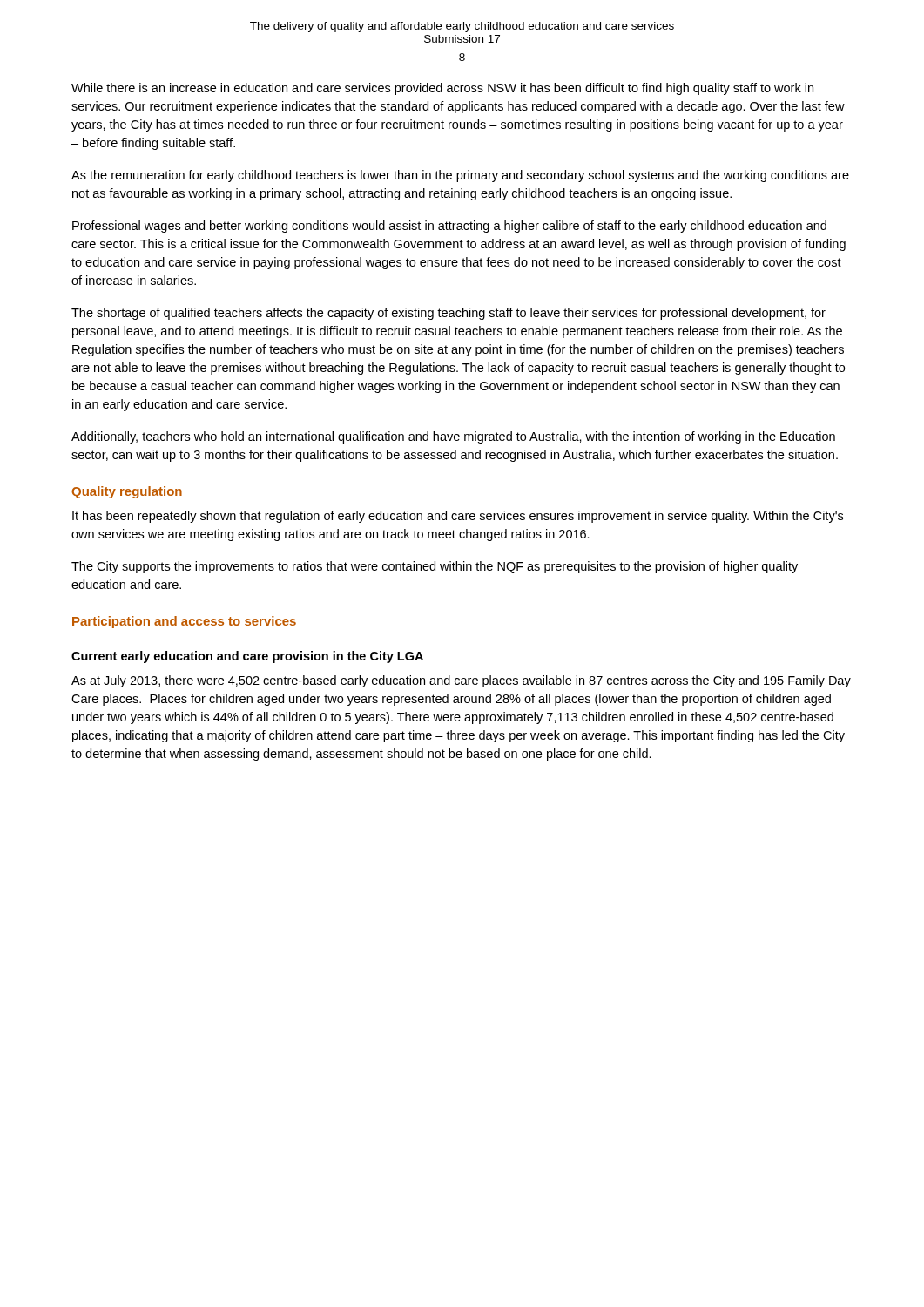This screenshot has width=924, height=1307.
Task: Locate the section header that opens with "Current early education and care provision in"
Action: 248,656
